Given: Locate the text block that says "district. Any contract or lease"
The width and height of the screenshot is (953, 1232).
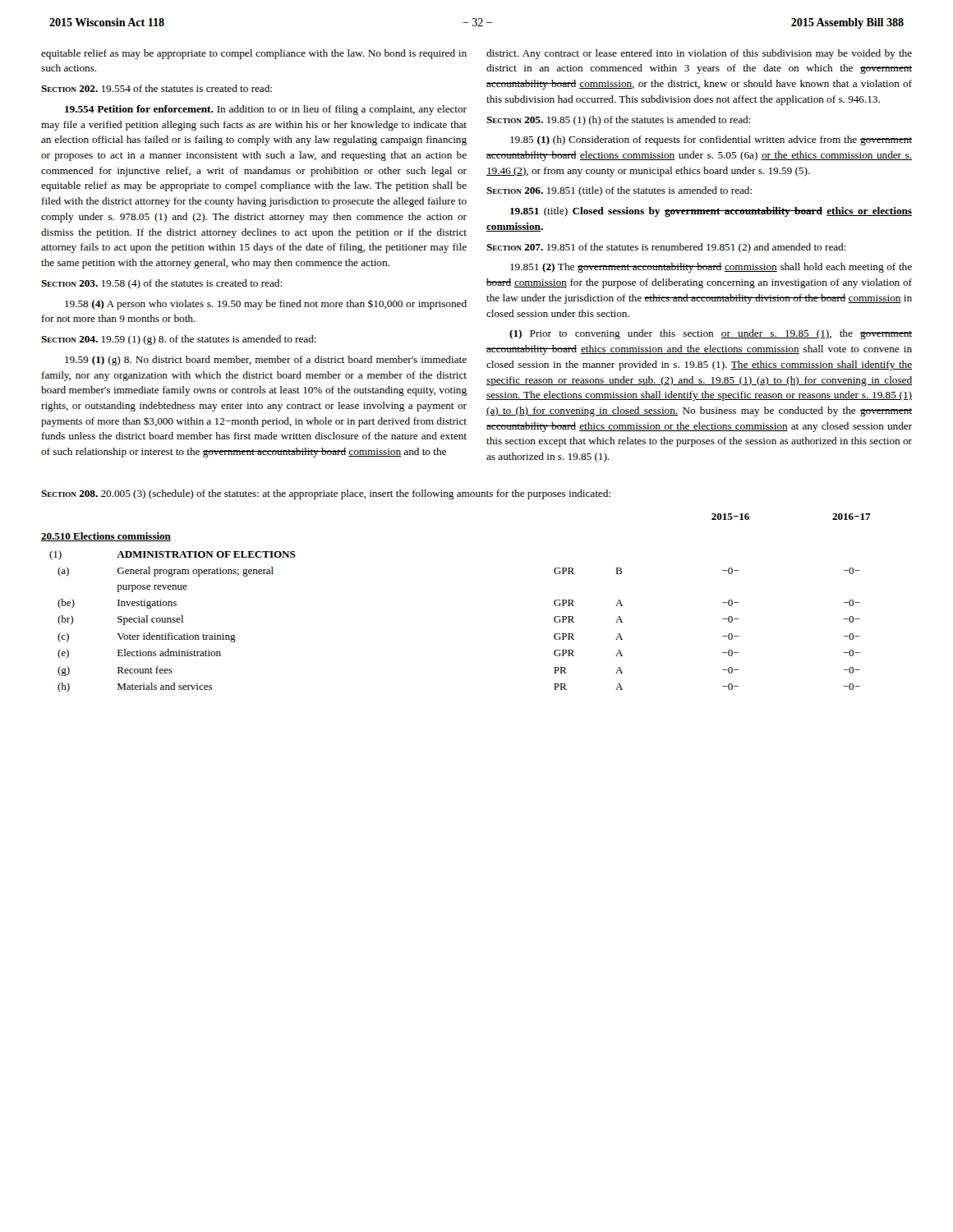Looking at the screenshot, I should pos(699,76).
